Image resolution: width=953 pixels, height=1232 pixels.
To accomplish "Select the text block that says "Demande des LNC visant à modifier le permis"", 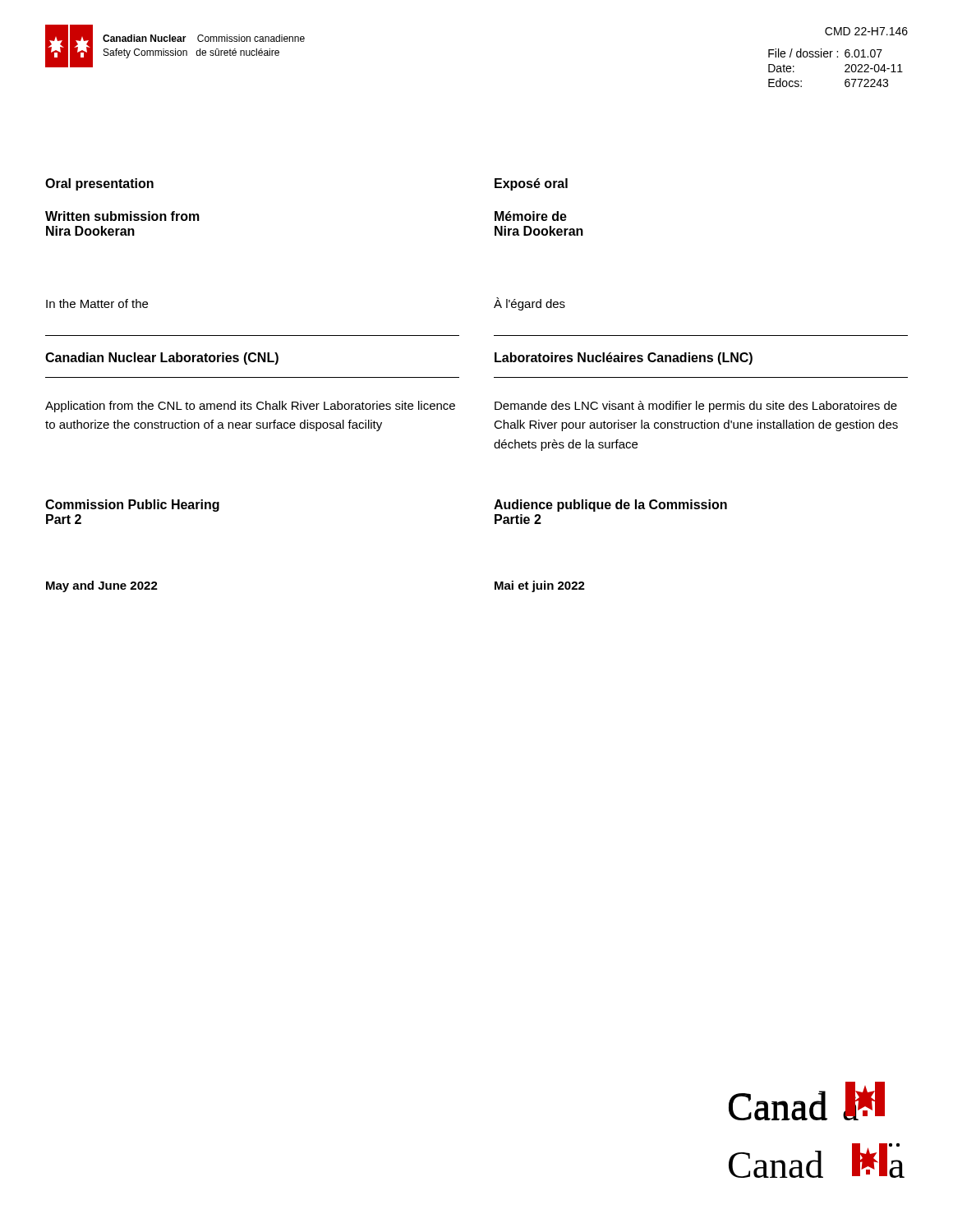I will [x=696, y=424].
